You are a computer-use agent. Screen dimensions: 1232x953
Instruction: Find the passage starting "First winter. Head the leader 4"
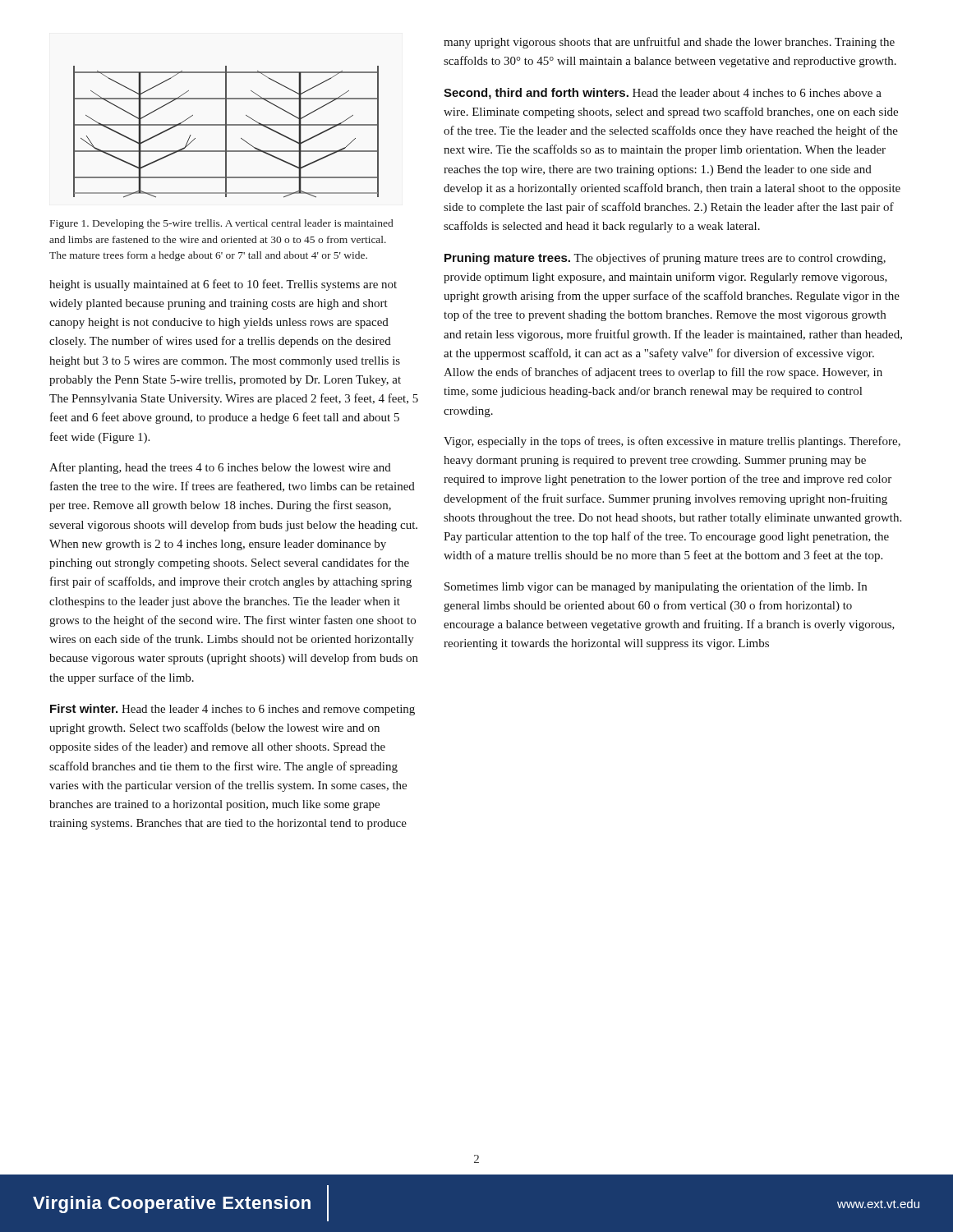click(x=232, y=766)
